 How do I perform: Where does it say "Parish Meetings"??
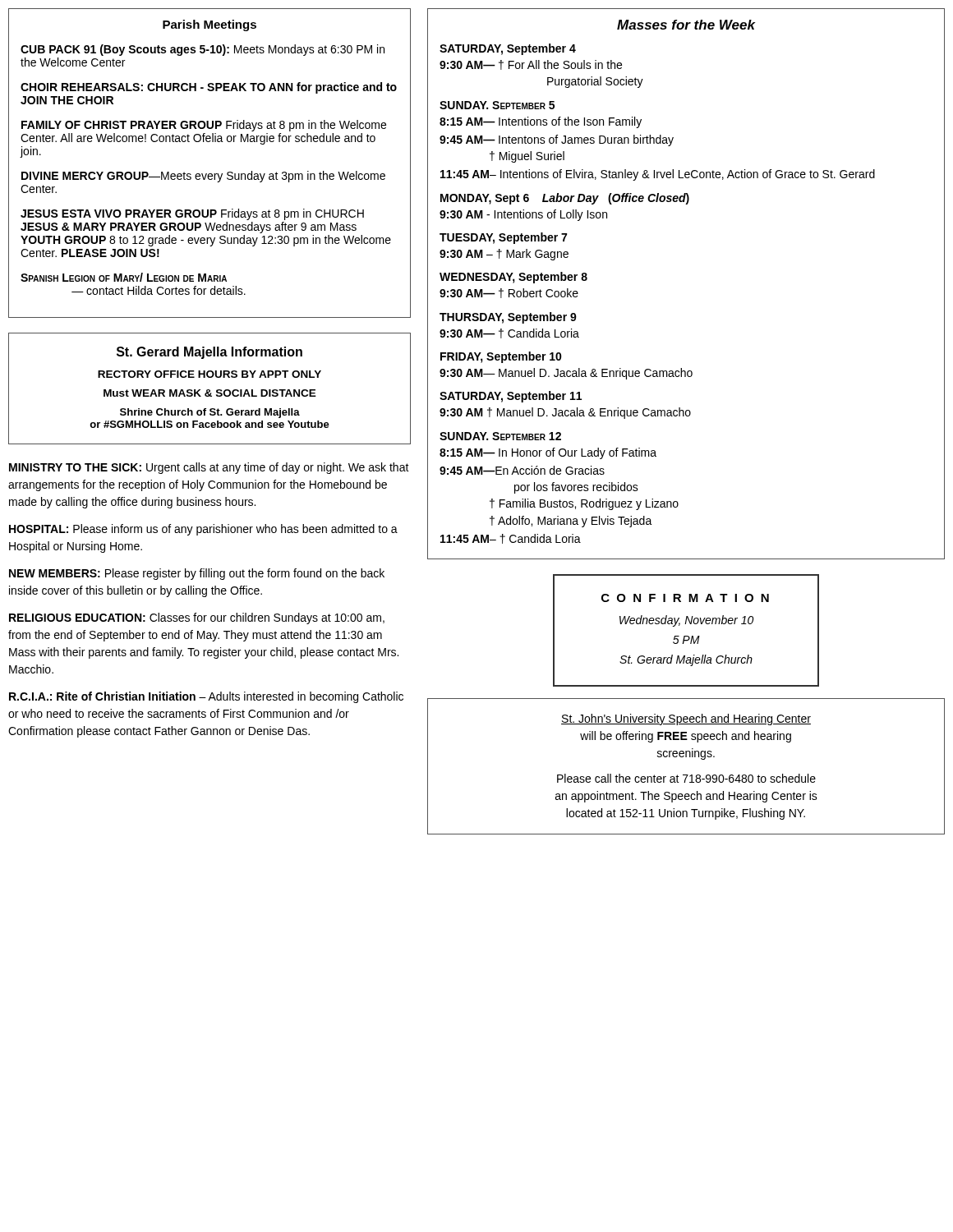(209, 24)
